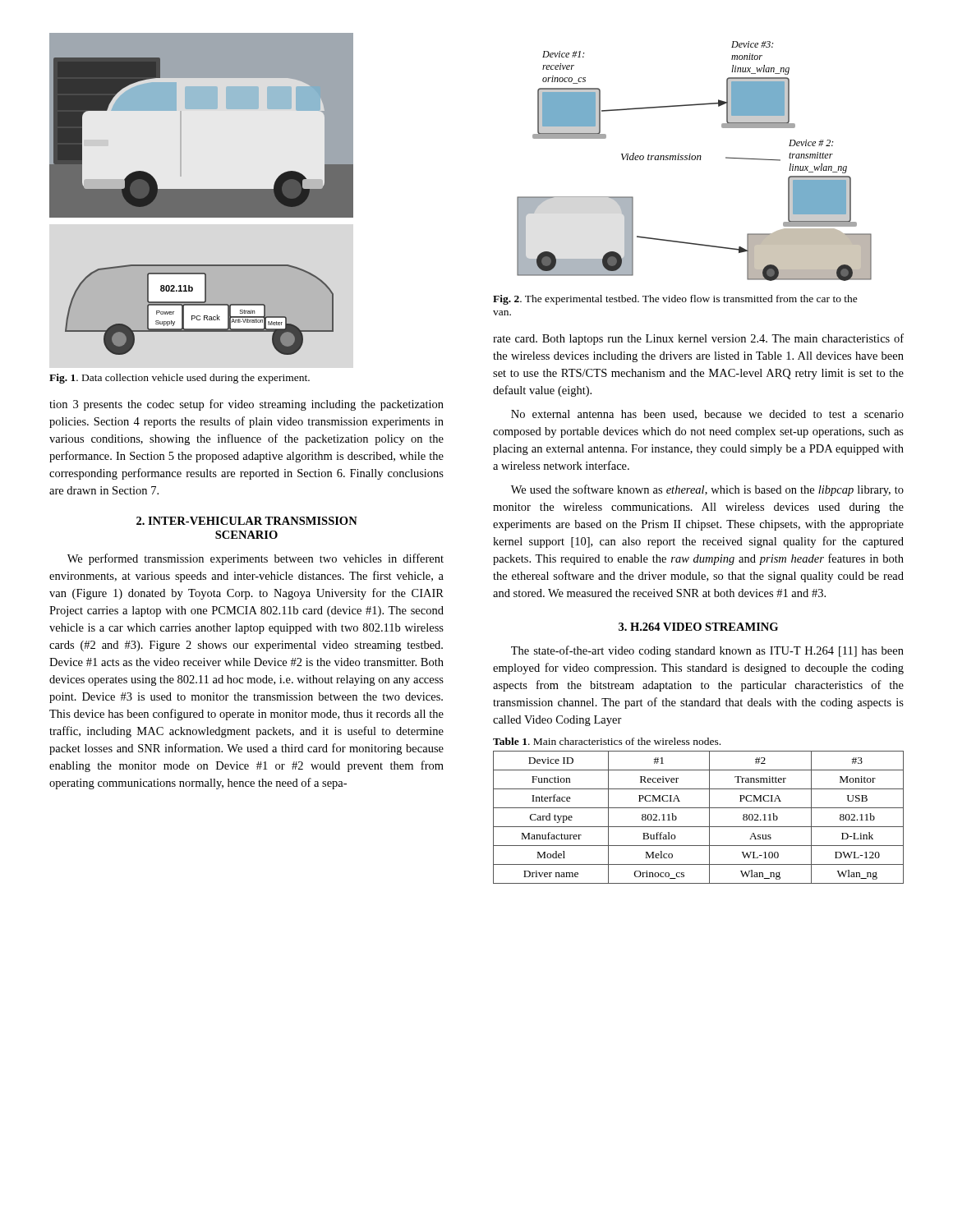Find the text block starting "rate card. Both laptops run the Linux kernel"
953x1232 pixels.
[698, 365]
